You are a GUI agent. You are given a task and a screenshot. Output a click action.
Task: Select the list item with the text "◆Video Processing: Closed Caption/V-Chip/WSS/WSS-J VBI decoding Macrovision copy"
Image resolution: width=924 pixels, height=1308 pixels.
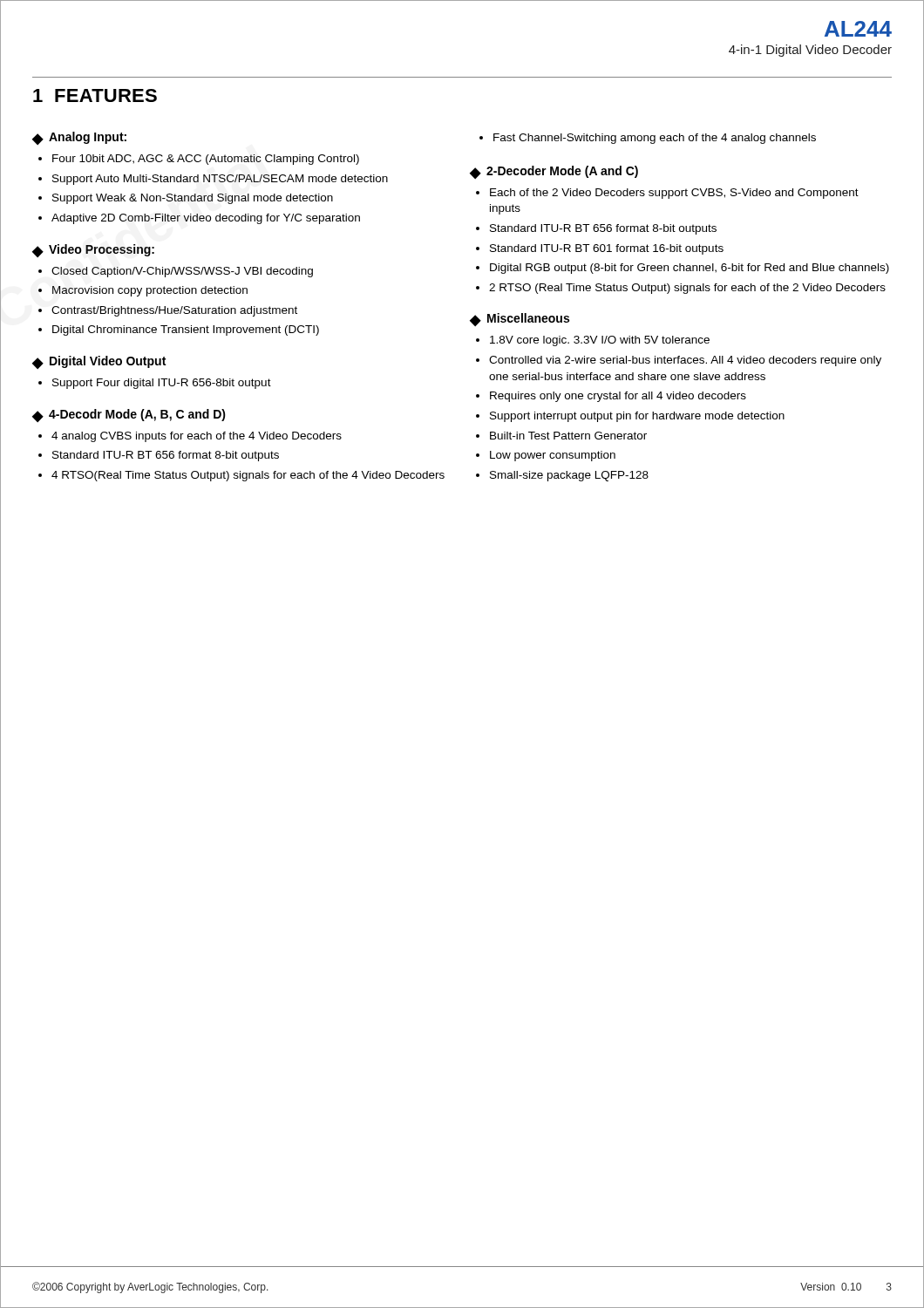243,290
